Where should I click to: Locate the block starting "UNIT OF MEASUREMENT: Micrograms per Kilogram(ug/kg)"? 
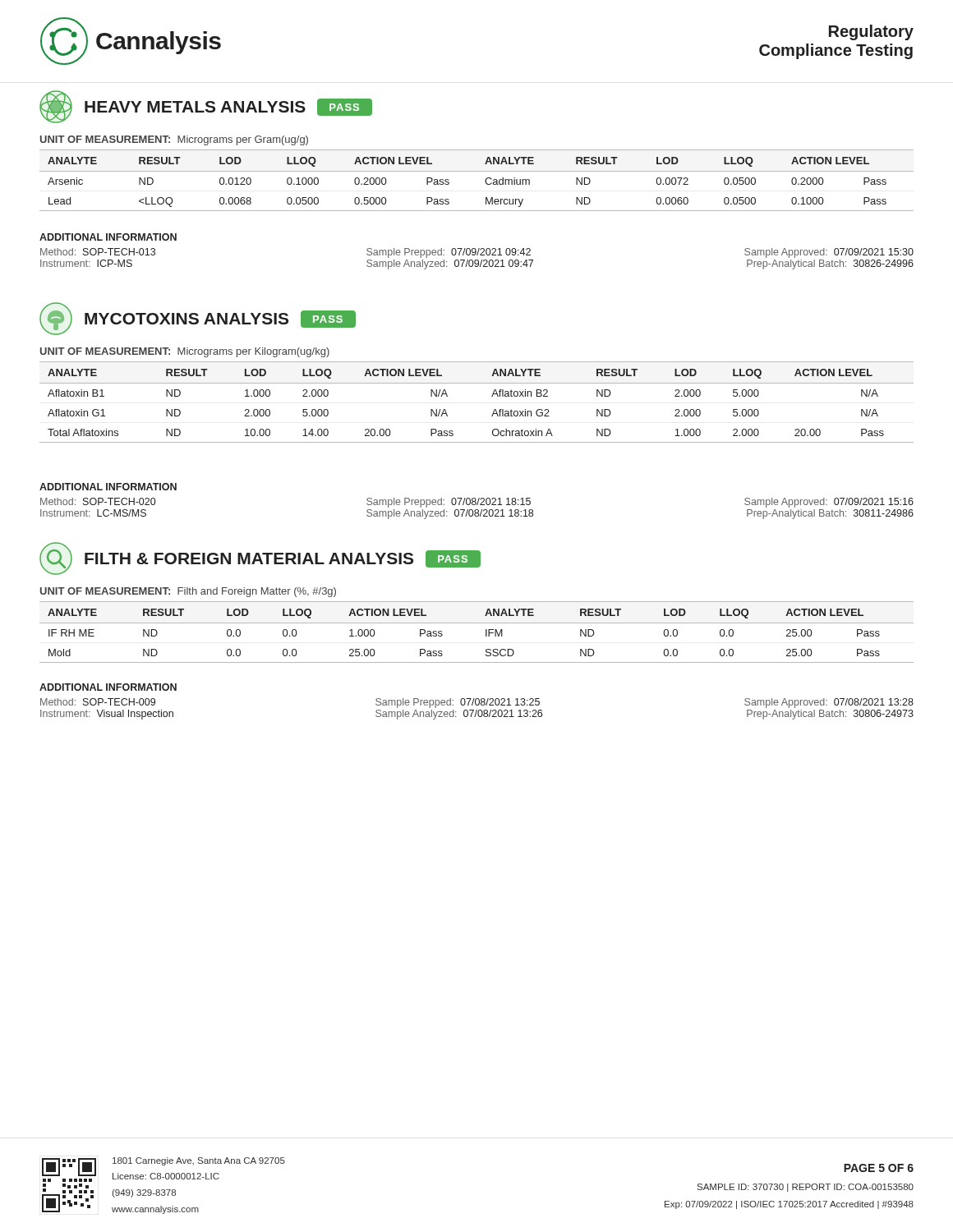point(185,351)
